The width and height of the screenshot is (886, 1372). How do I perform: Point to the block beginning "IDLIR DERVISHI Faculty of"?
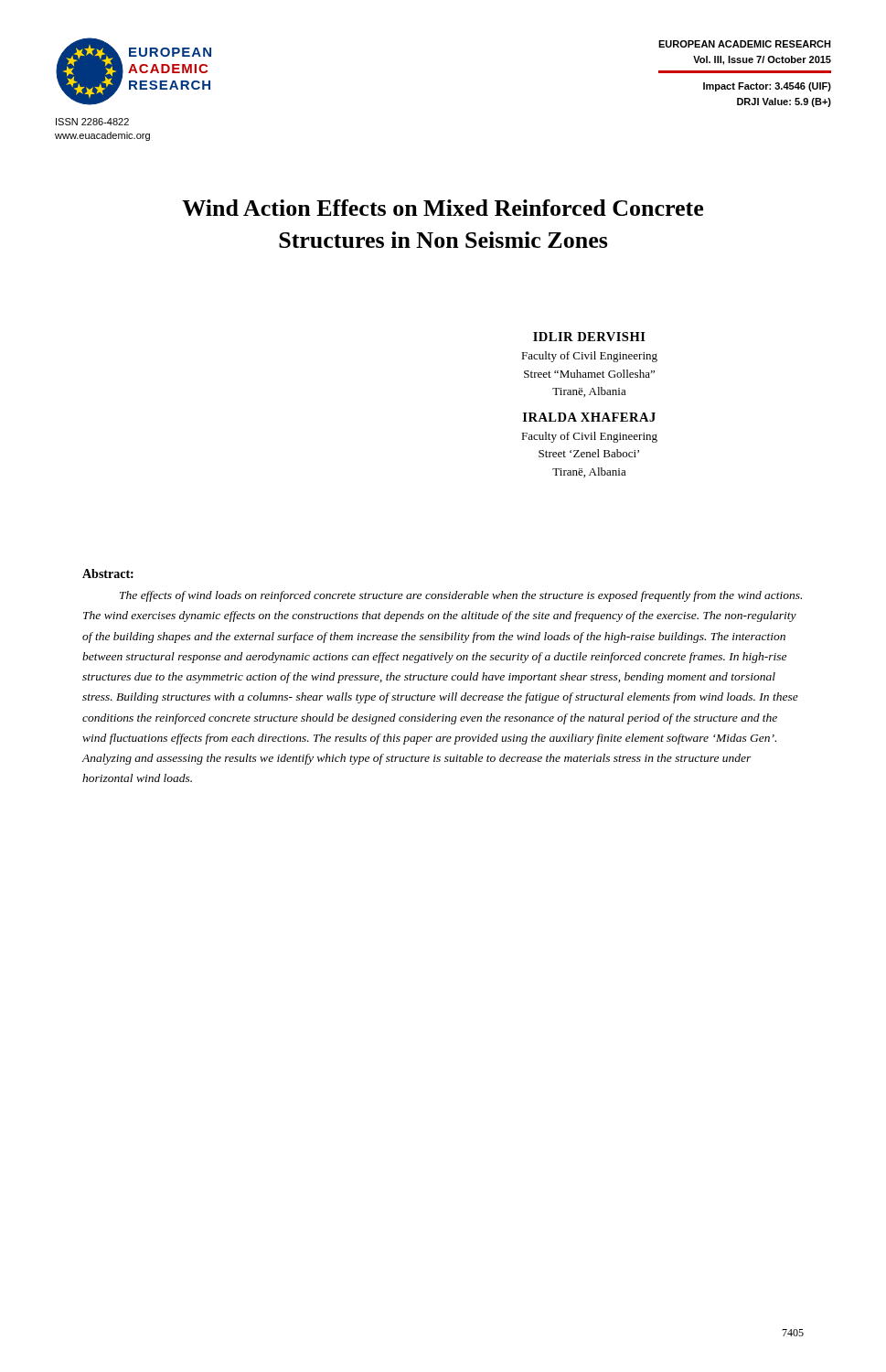click(x=589, y=405)
